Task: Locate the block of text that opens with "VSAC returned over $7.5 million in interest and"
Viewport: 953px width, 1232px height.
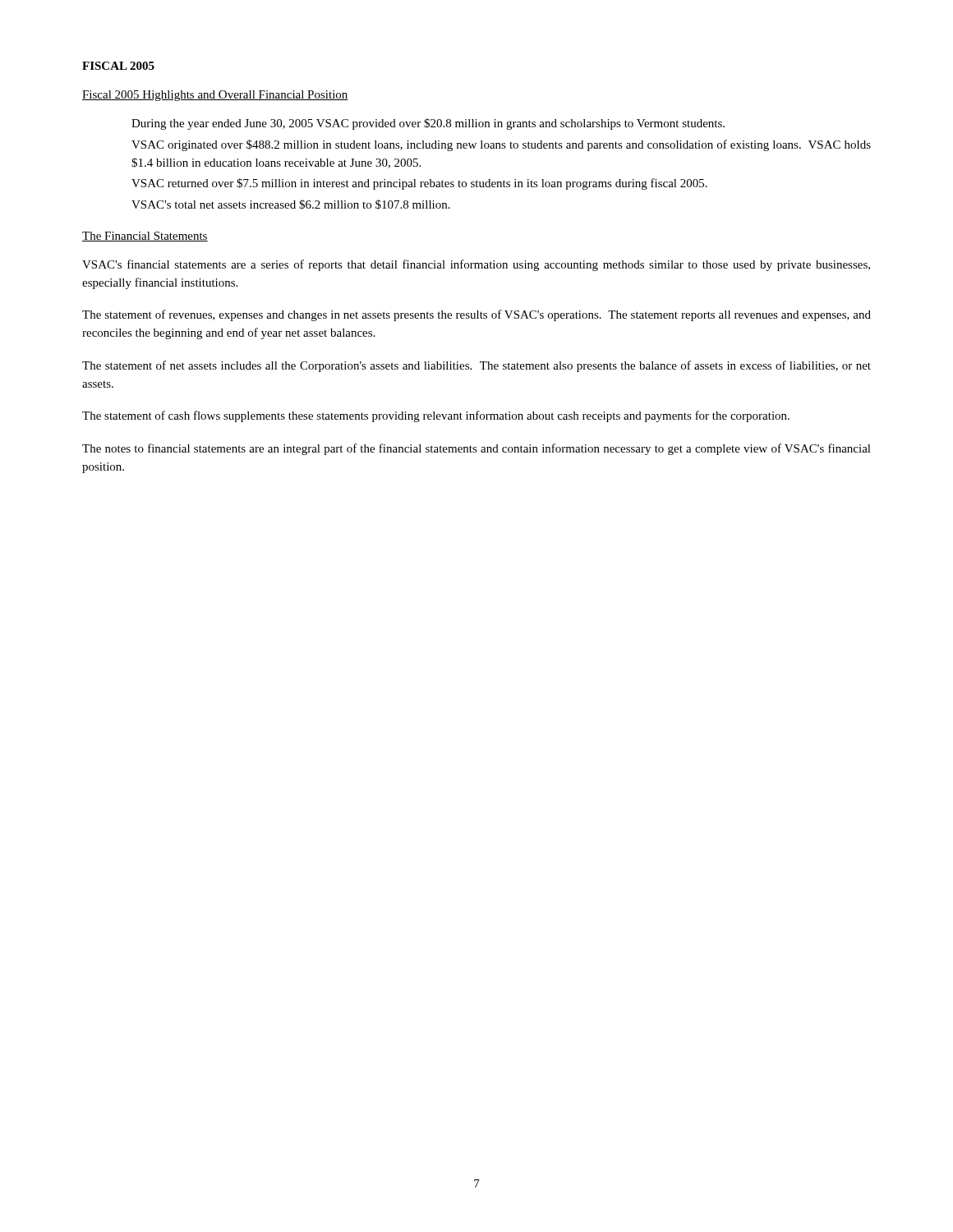Action: tap(420, 183)
